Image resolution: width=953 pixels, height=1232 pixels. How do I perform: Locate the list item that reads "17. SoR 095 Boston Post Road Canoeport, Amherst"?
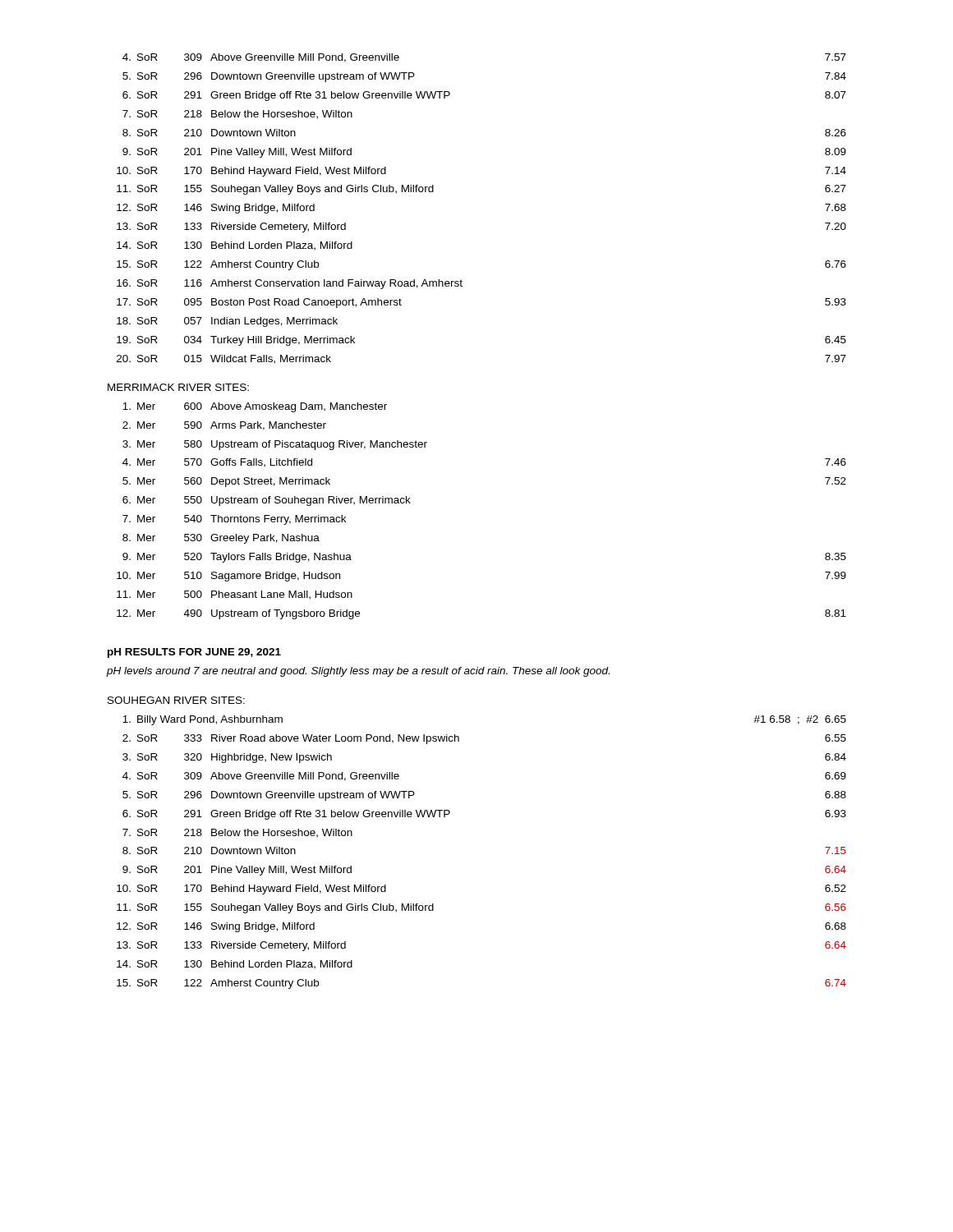[143, 303]
